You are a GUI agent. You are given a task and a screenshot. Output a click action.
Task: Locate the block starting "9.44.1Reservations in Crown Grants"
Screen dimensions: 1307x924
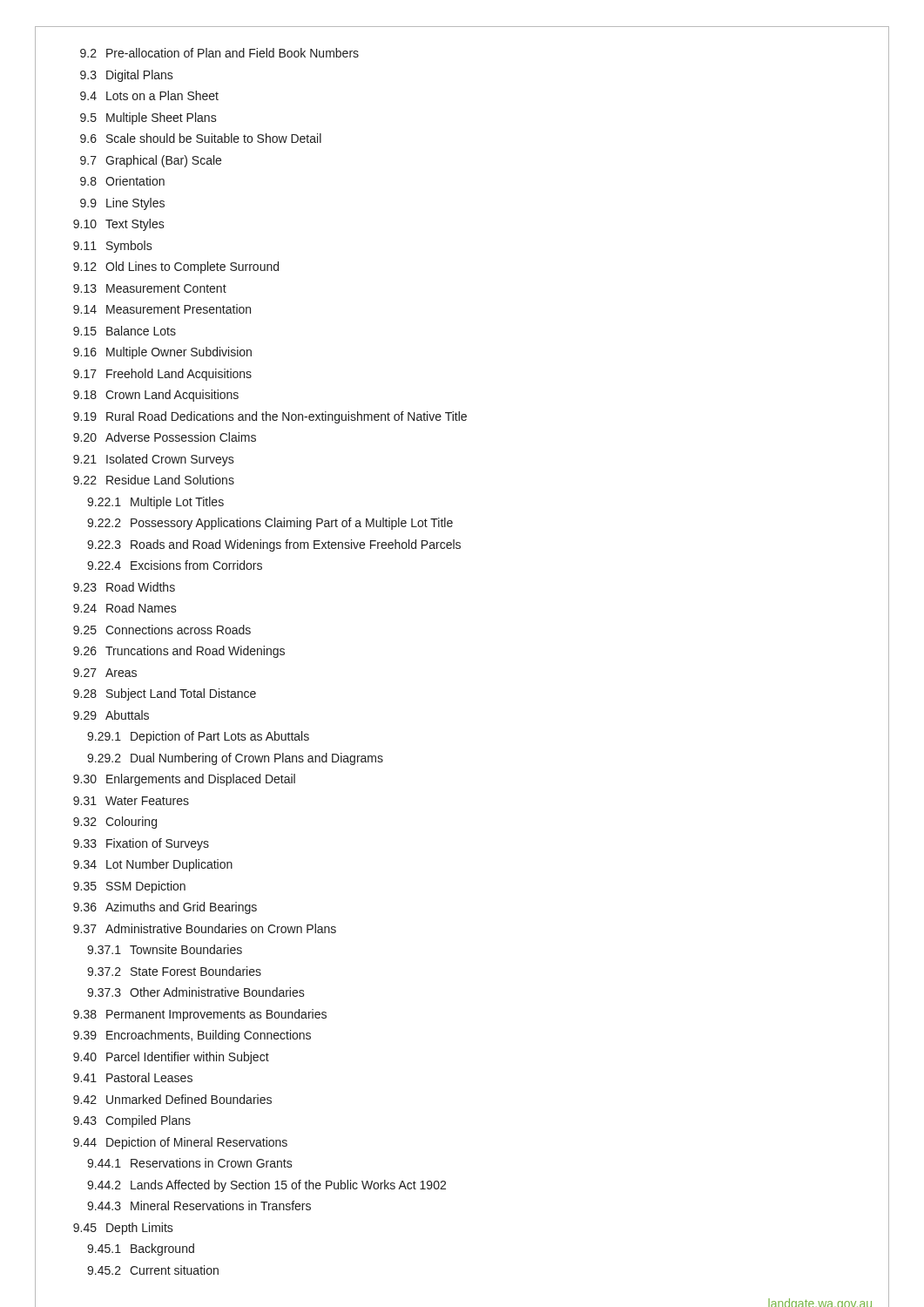190,1163
